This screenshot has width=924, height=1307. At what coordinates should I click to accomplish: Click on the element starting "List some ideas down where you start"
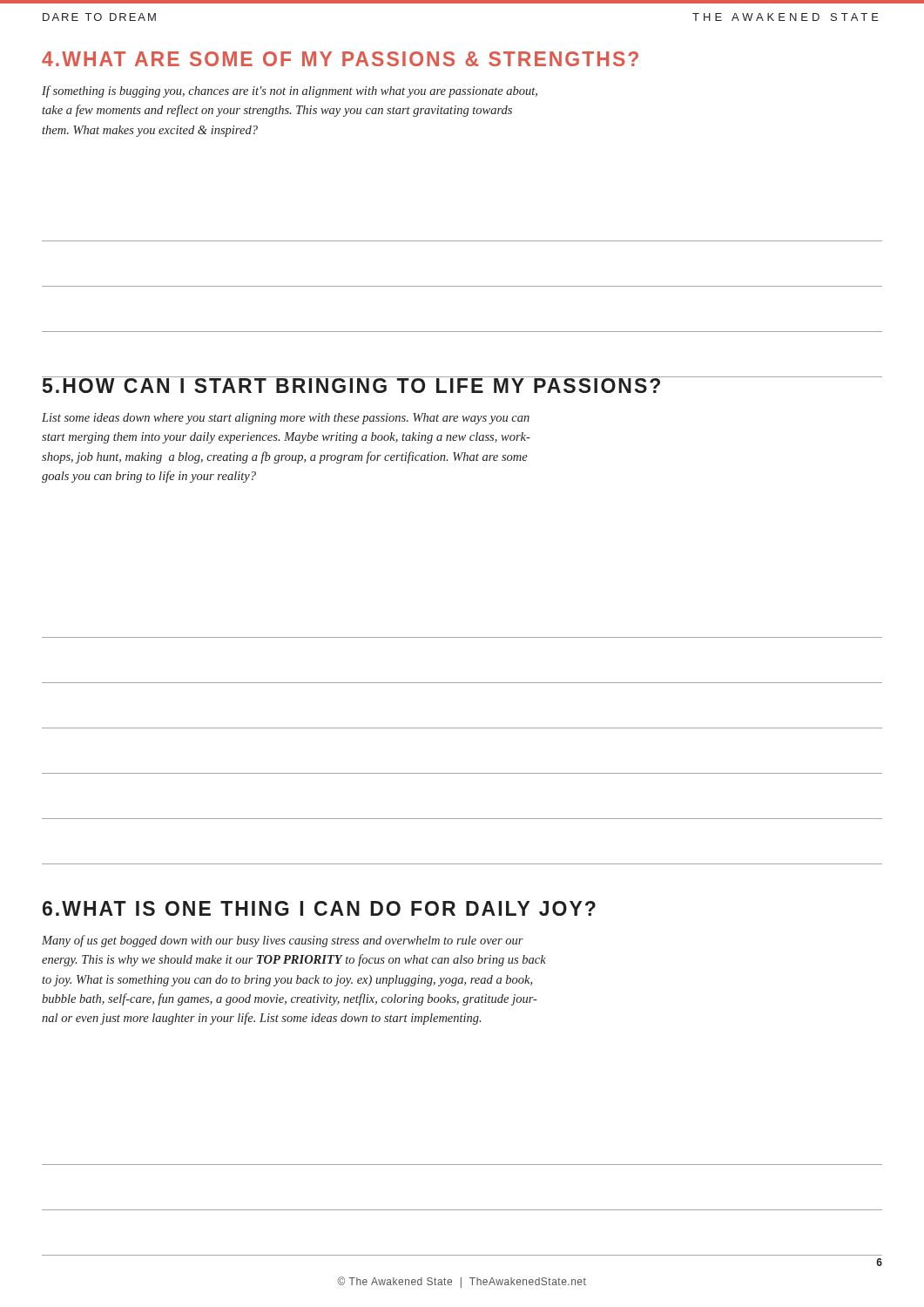pos(286,446)
